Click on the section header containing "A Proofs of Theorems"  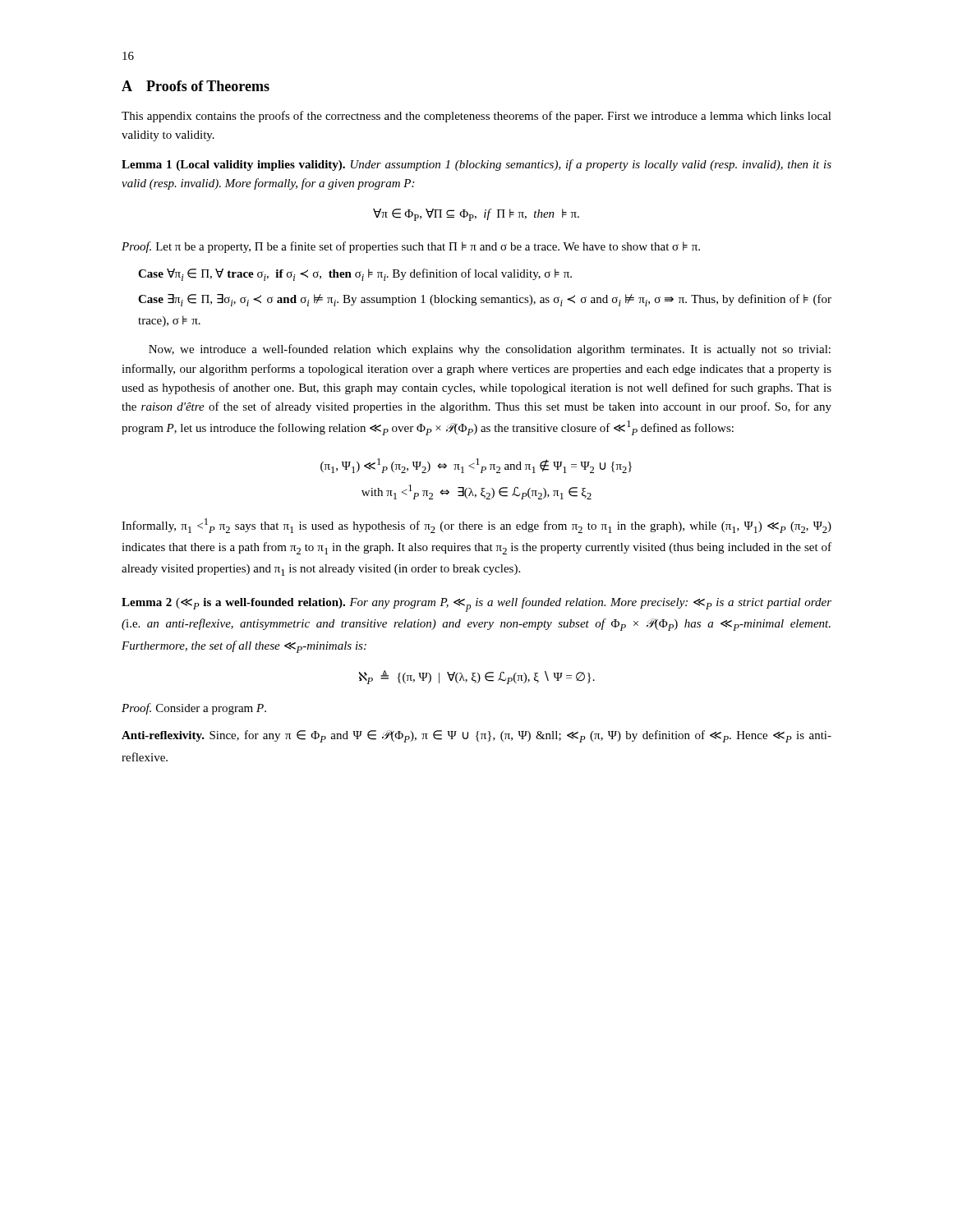[196, 86]
